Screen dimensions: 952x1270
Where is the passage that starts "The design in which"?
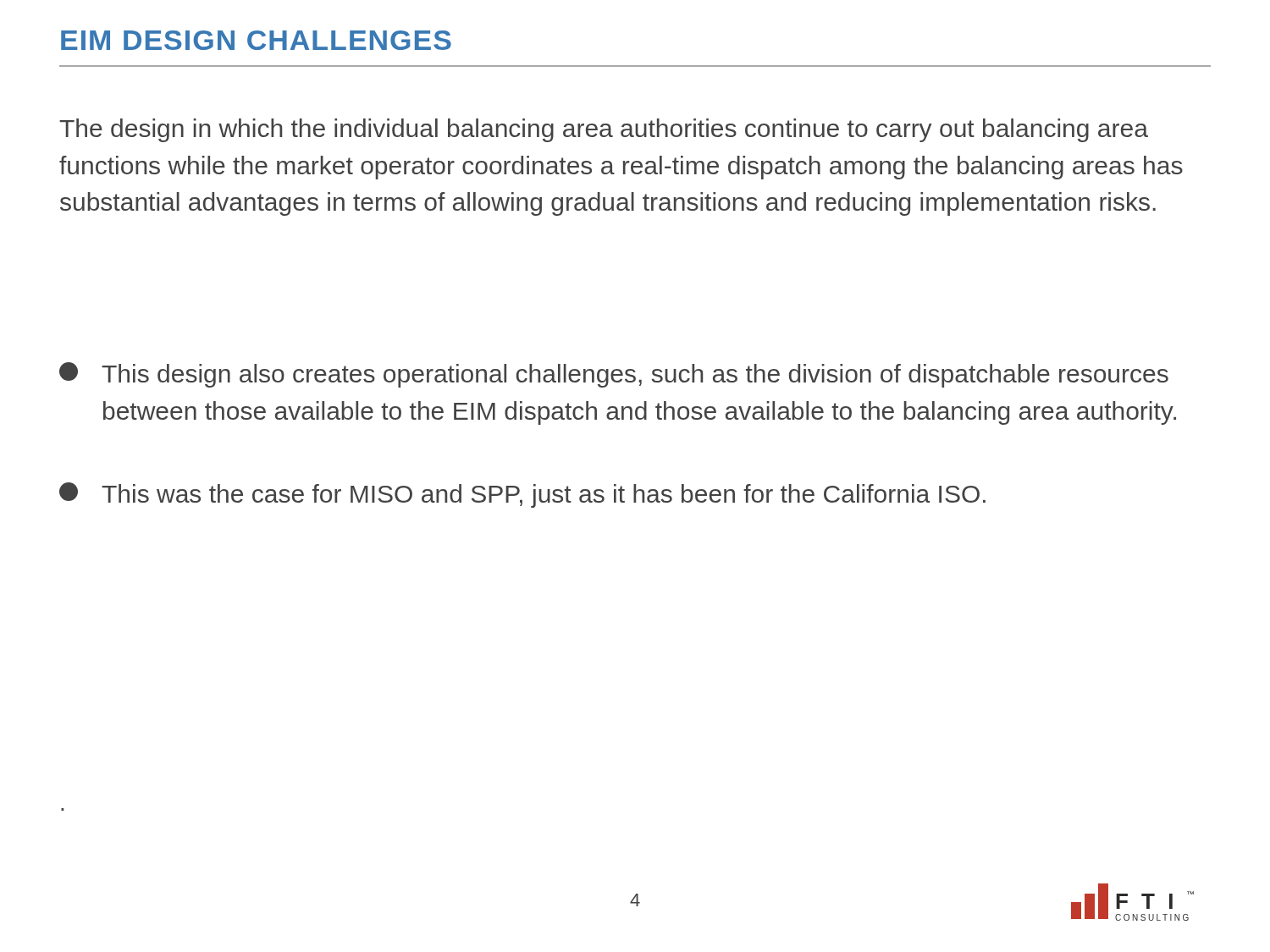(x=621, y=165)
